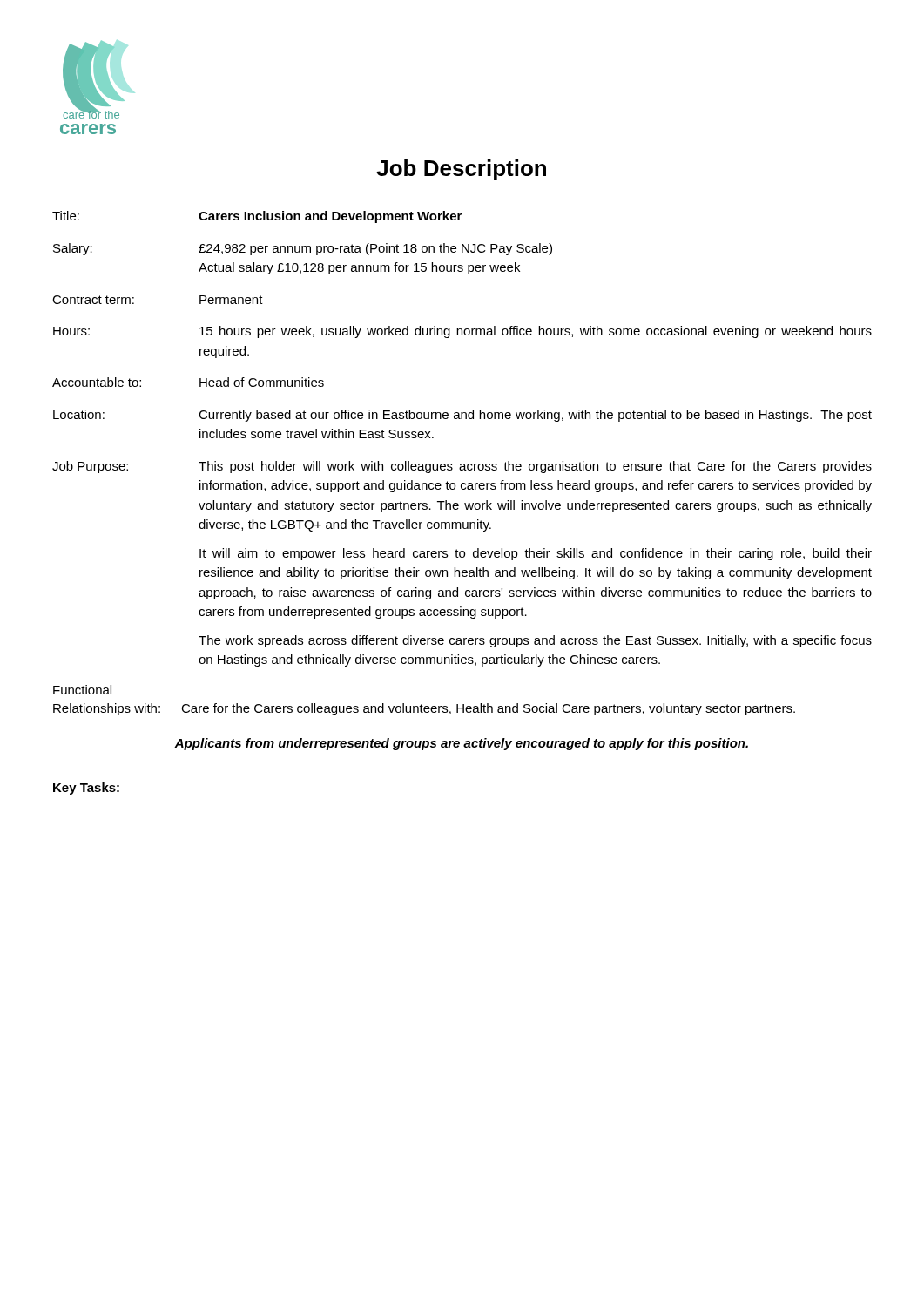924x1307 pixels.
Task: Locate the text starting "Accountable to: Head of Communities"
Action: click(x=97, y=382)
